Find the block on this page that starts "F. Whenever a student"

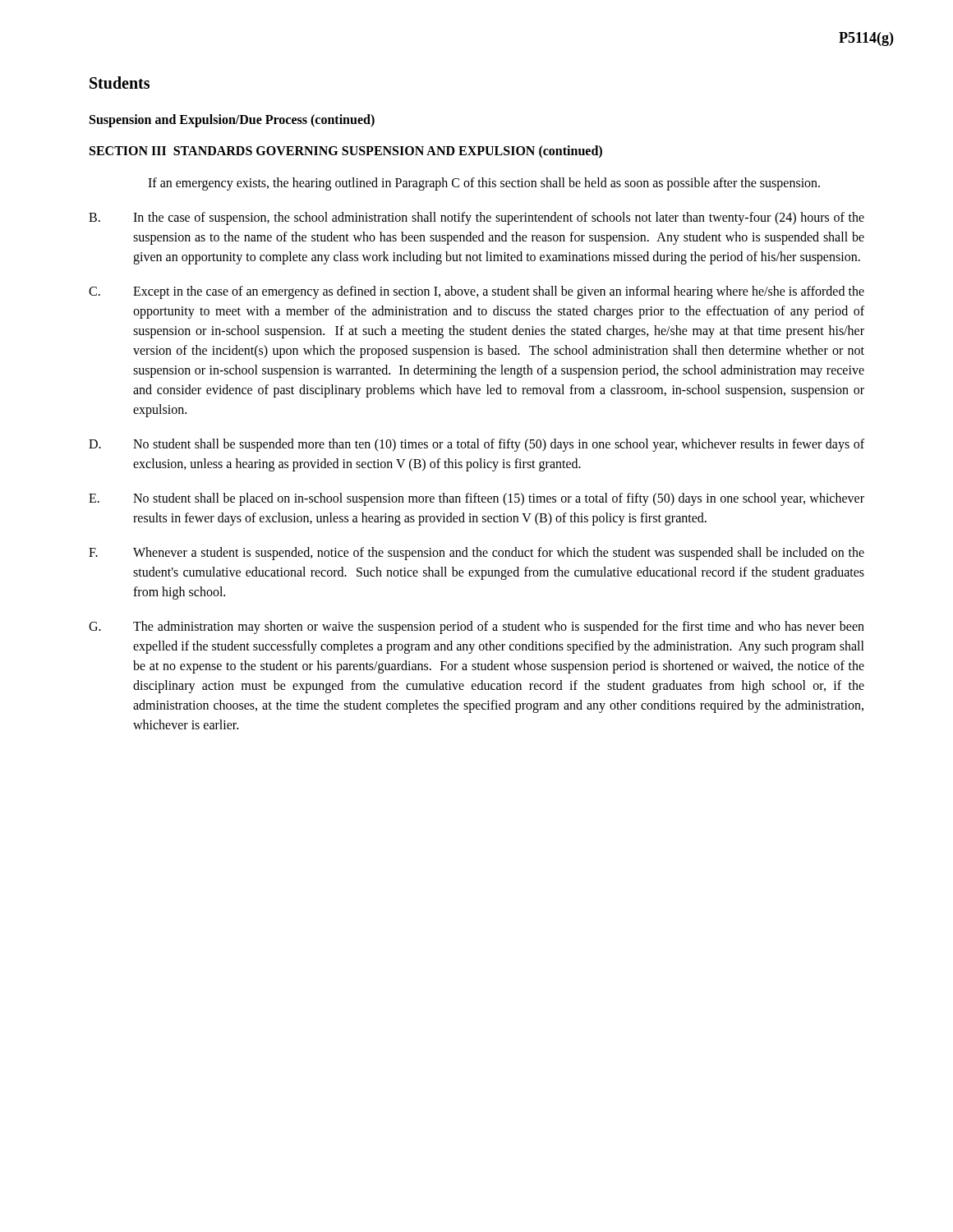coord(476,573)
